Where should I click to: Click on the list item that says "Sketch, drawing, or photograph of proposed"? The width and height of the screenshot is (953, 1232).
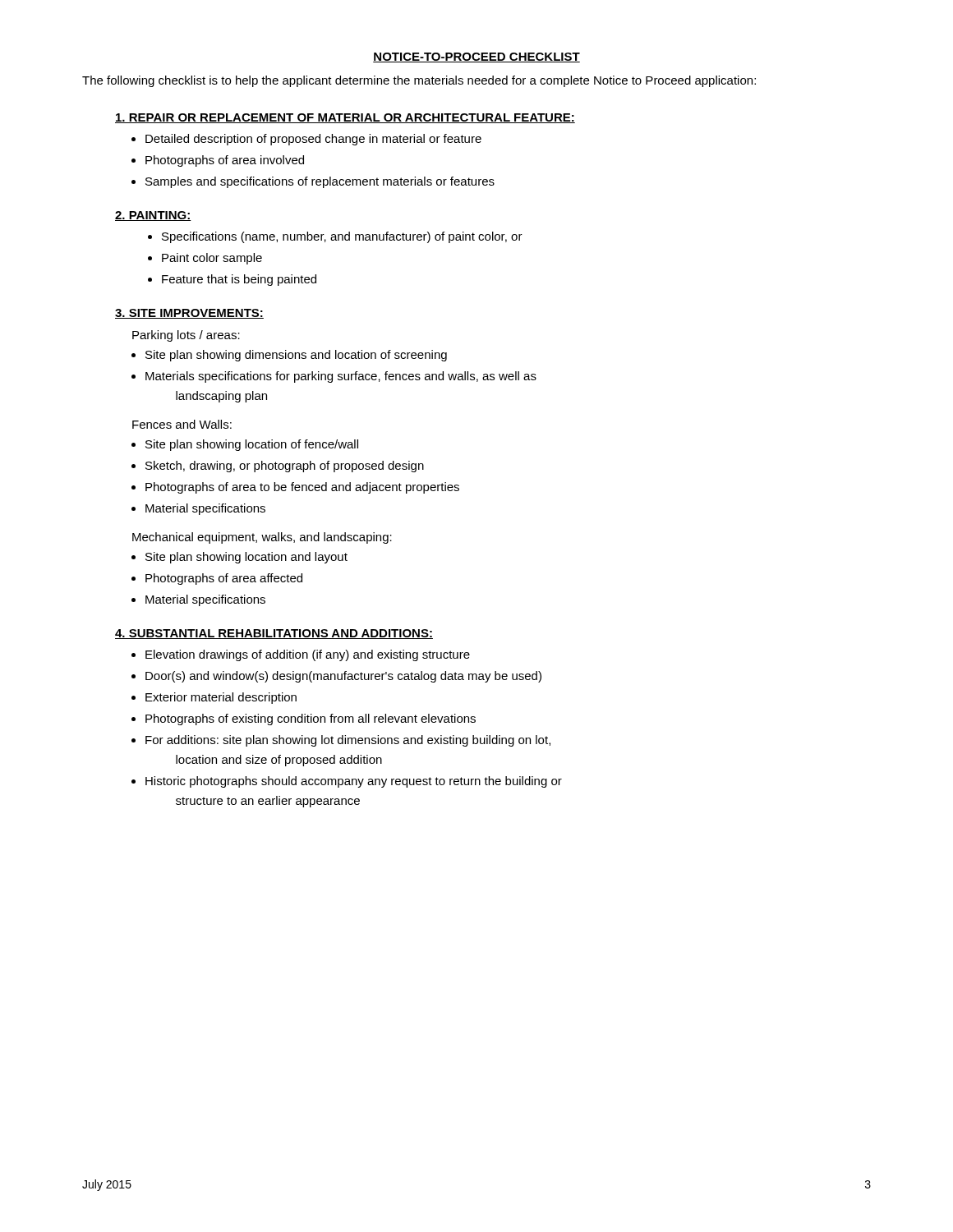(x=284, y=465)
